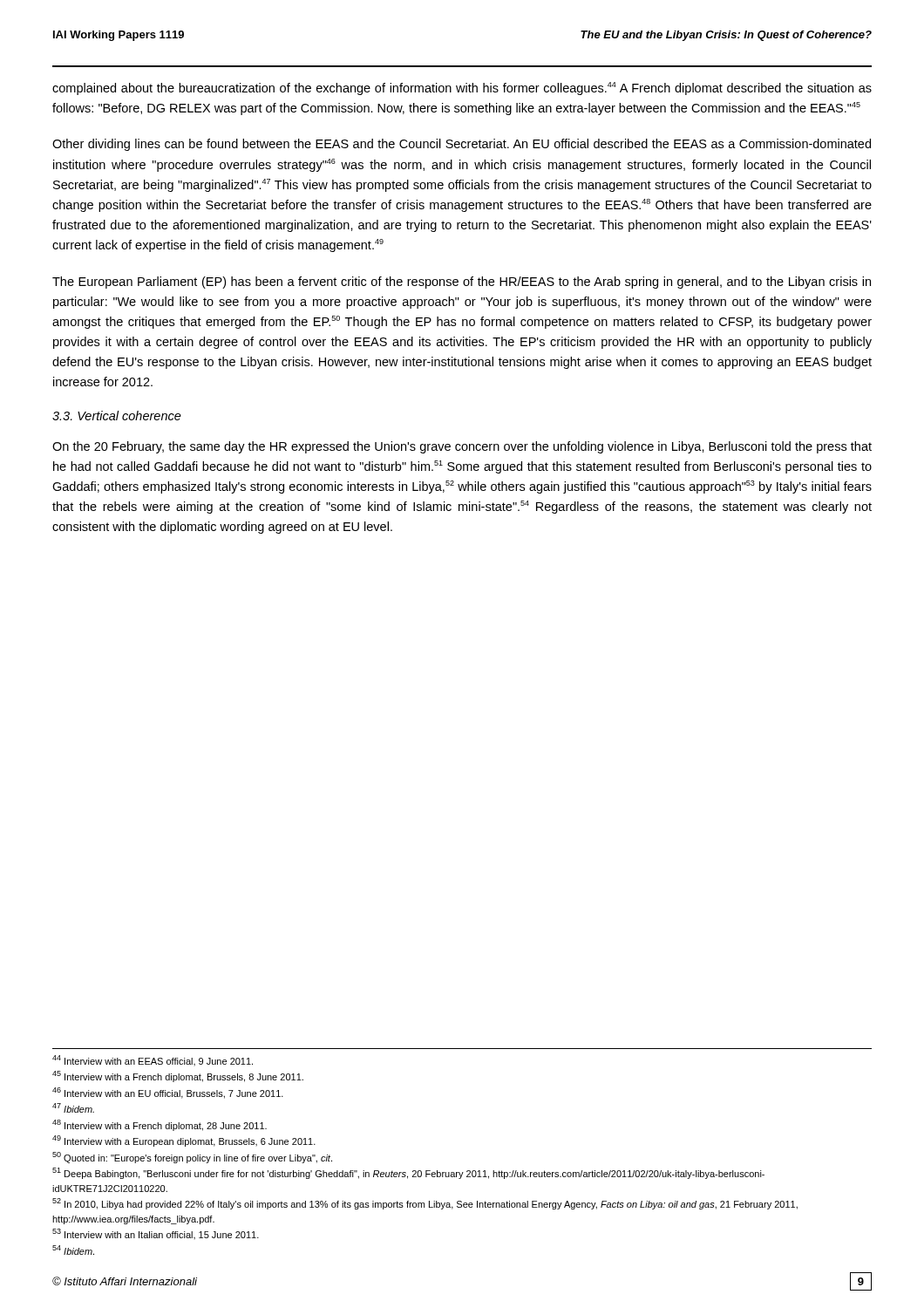Click on the block starting "49 Interview with a European diplomat, Brussels,"
The width and height of the screenshot is (924, 1308).
click(x=184, y=1141)
